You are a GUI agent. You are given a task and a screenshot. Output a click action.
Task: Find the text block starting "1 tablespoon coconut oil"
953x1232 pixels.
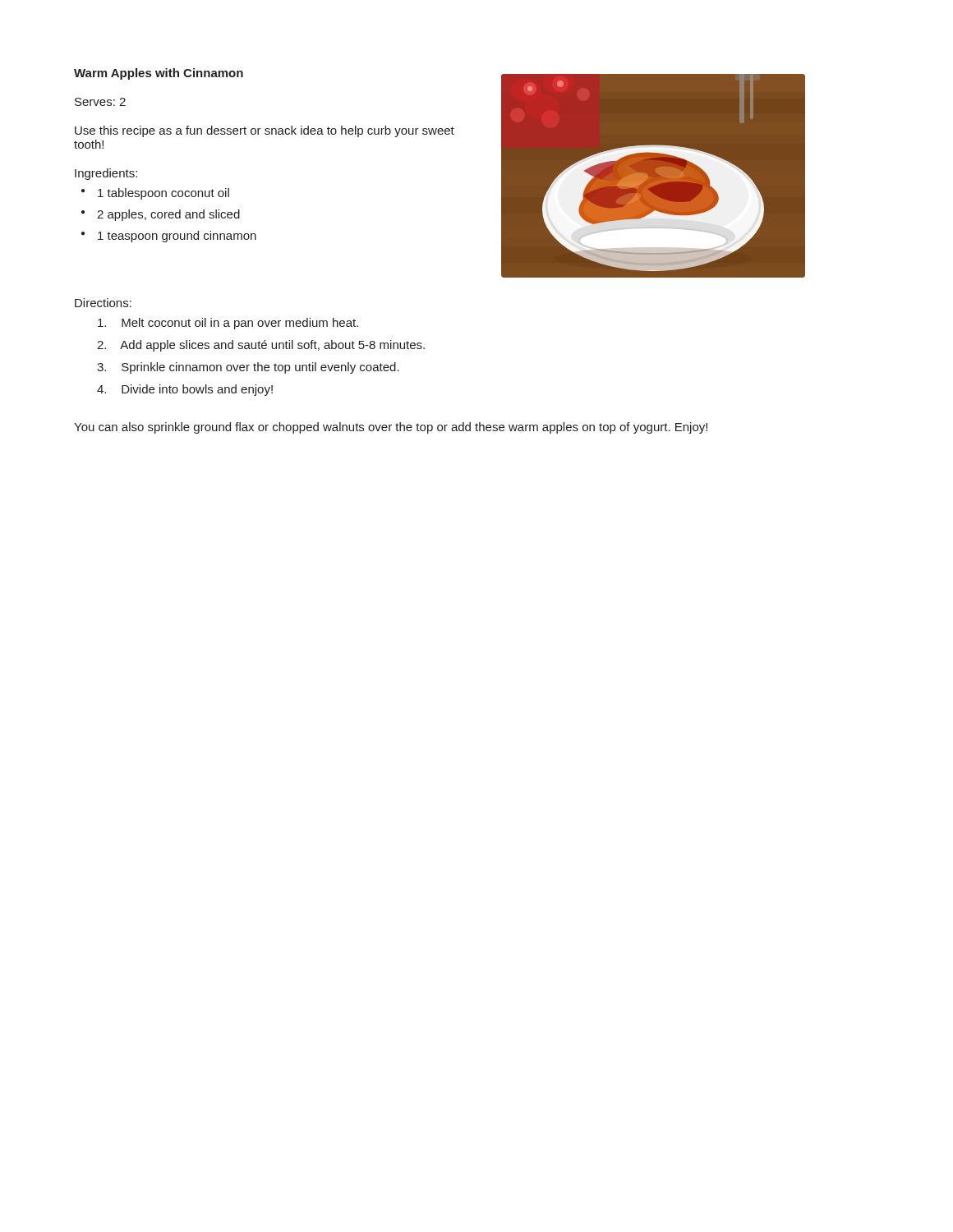(163, 193)
